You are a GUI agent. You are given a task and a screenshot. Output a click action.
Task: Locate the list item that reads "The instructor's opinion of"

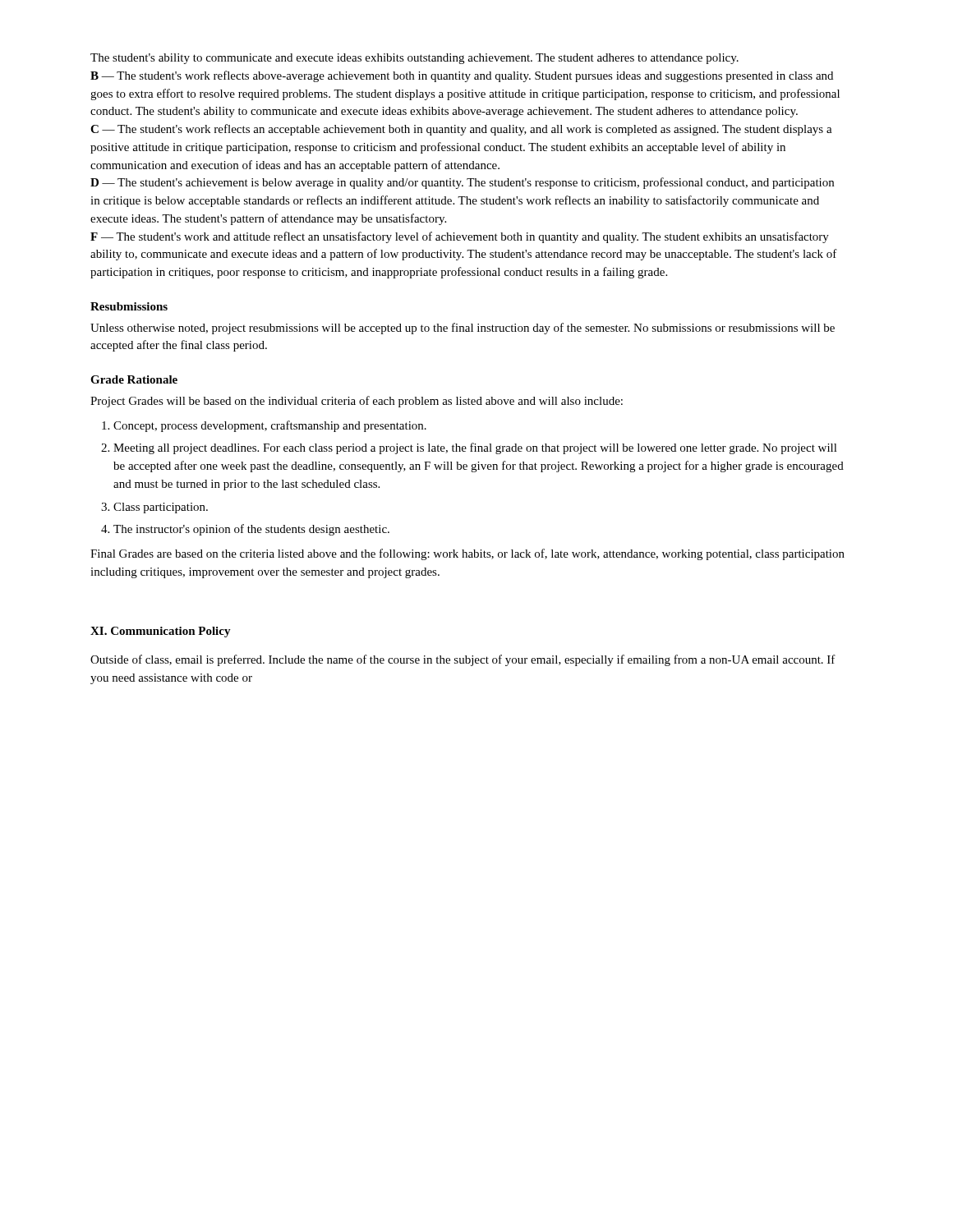click(x=252, y=529)
